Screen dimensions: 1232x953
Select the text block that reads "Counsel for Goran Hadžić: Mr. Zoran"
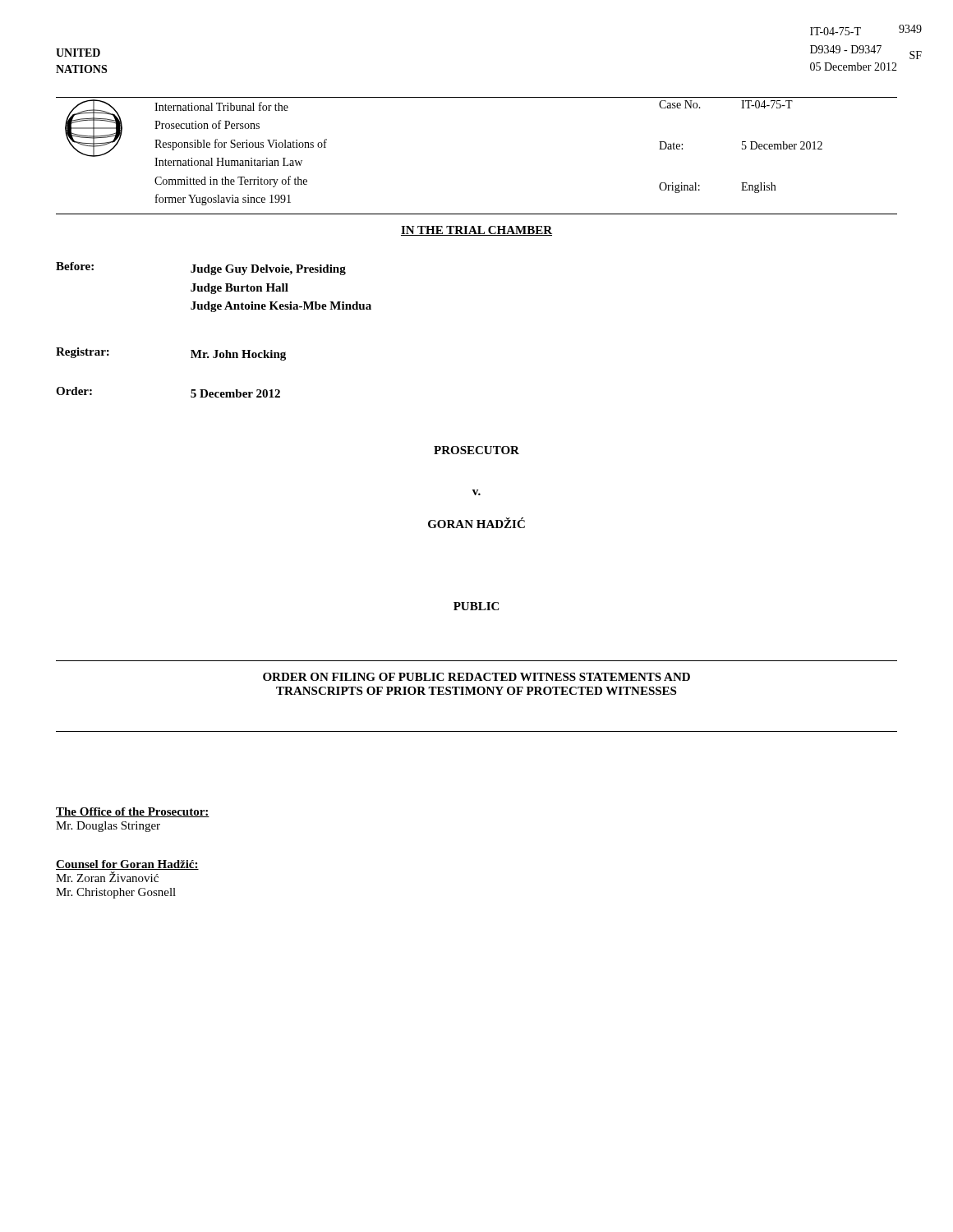click(127, 878)
